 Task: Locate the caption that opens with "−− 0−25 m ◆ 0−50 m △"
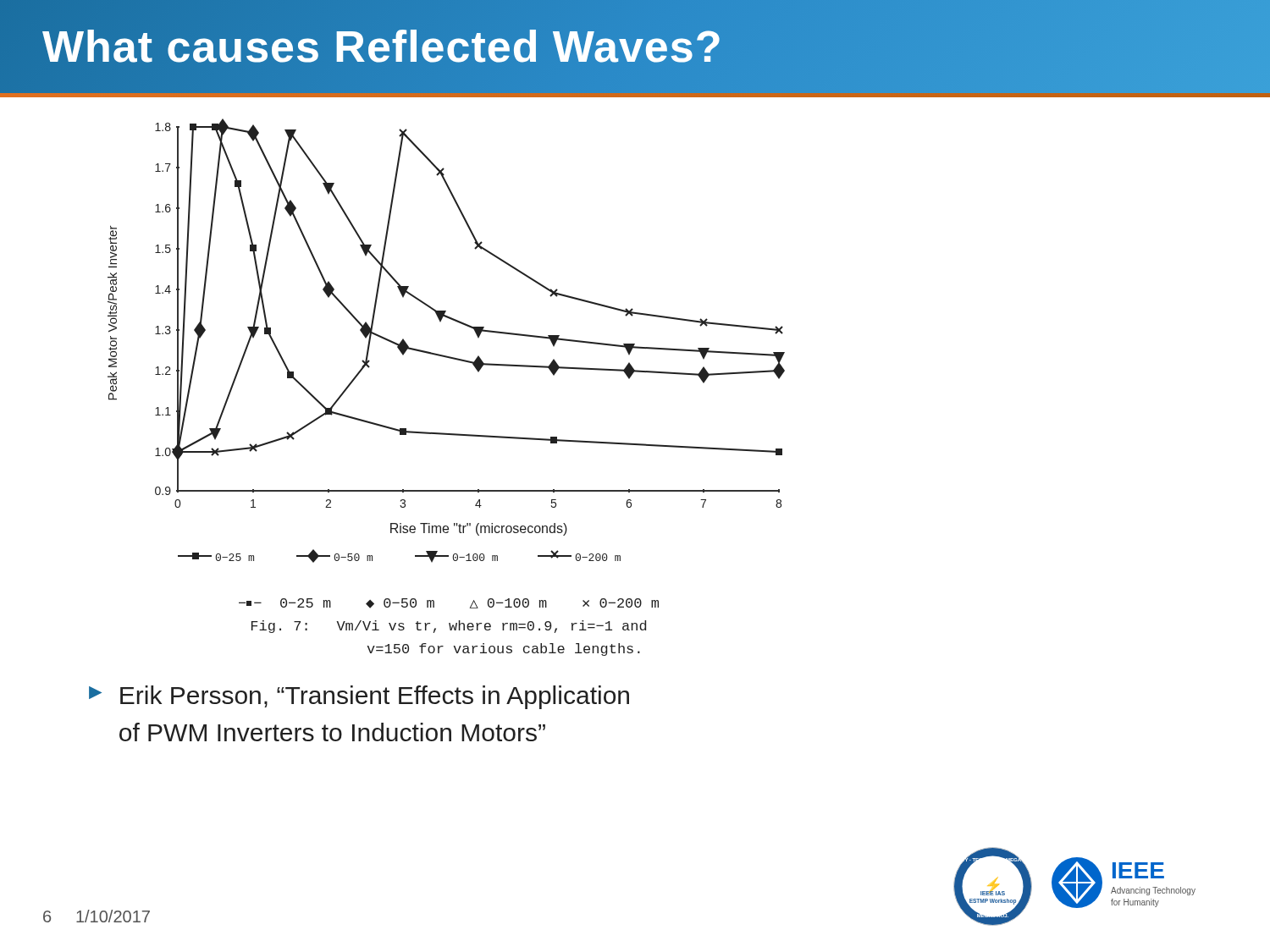(x=449, y=627)
